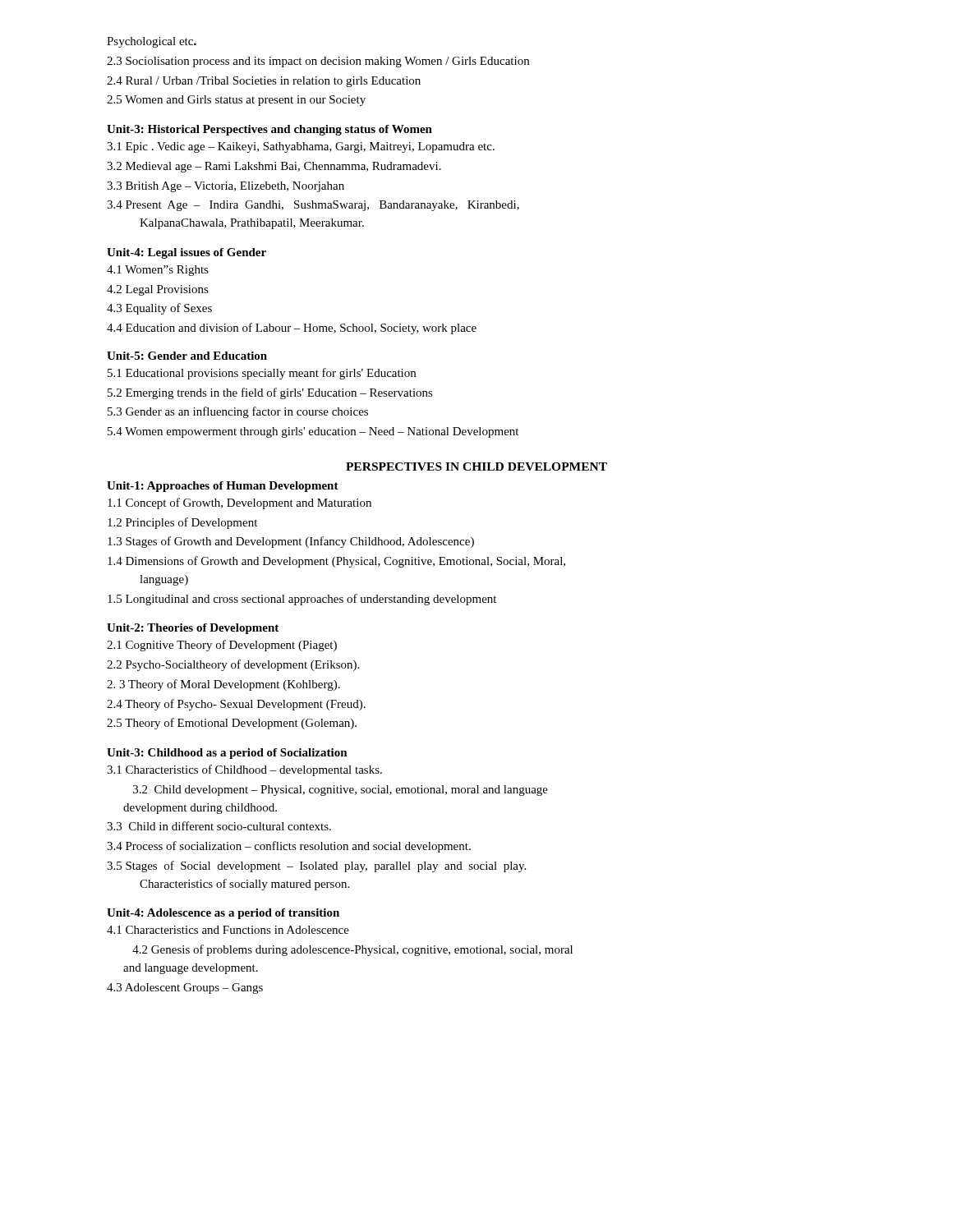The width and height of the screenshot is (953, 1232).
Task: Locate the region starting "2. 3 Theory of Moral Development"
Action: 224,684
